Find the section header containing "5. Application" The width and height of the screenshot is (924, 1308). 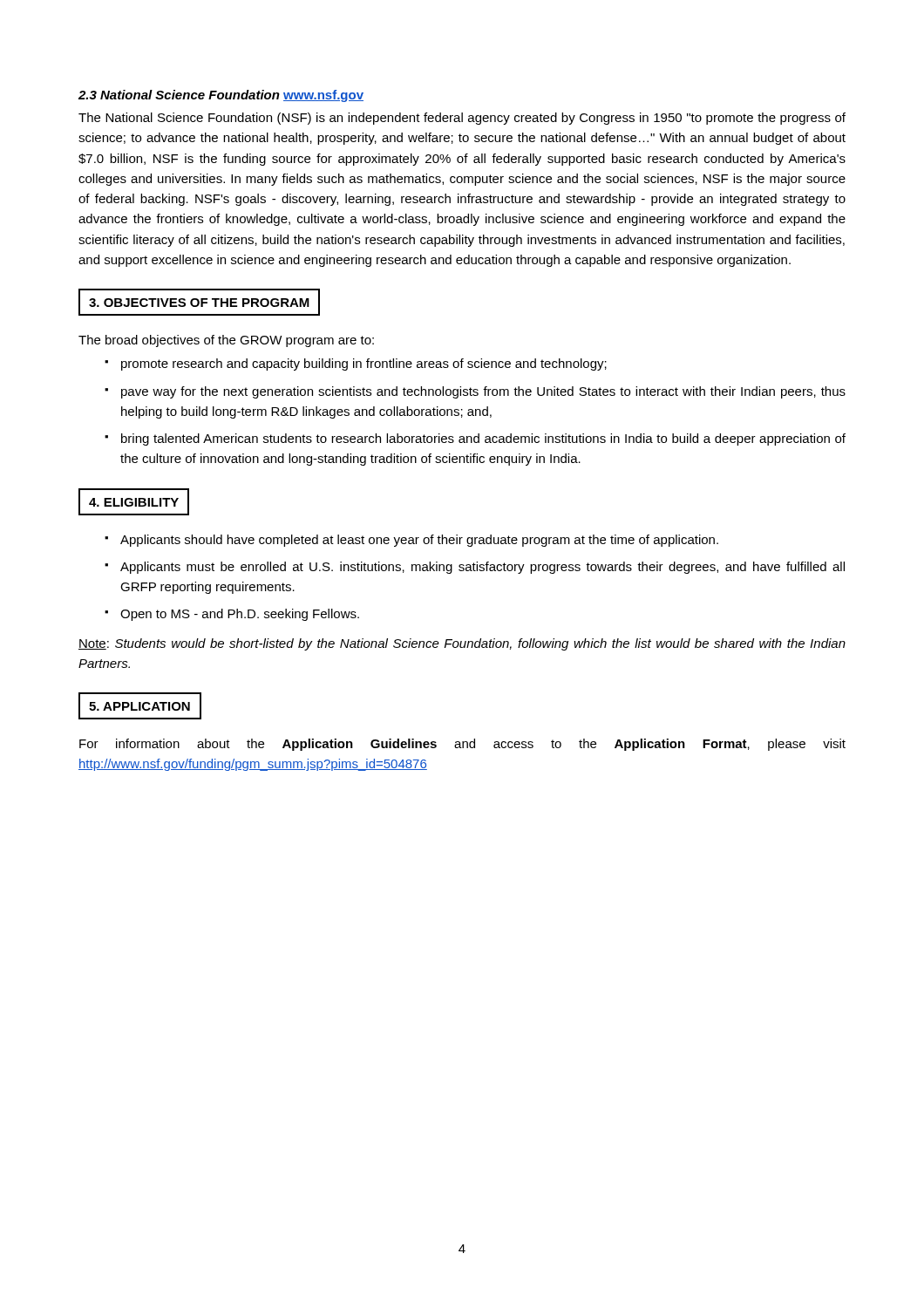(140, 706)
